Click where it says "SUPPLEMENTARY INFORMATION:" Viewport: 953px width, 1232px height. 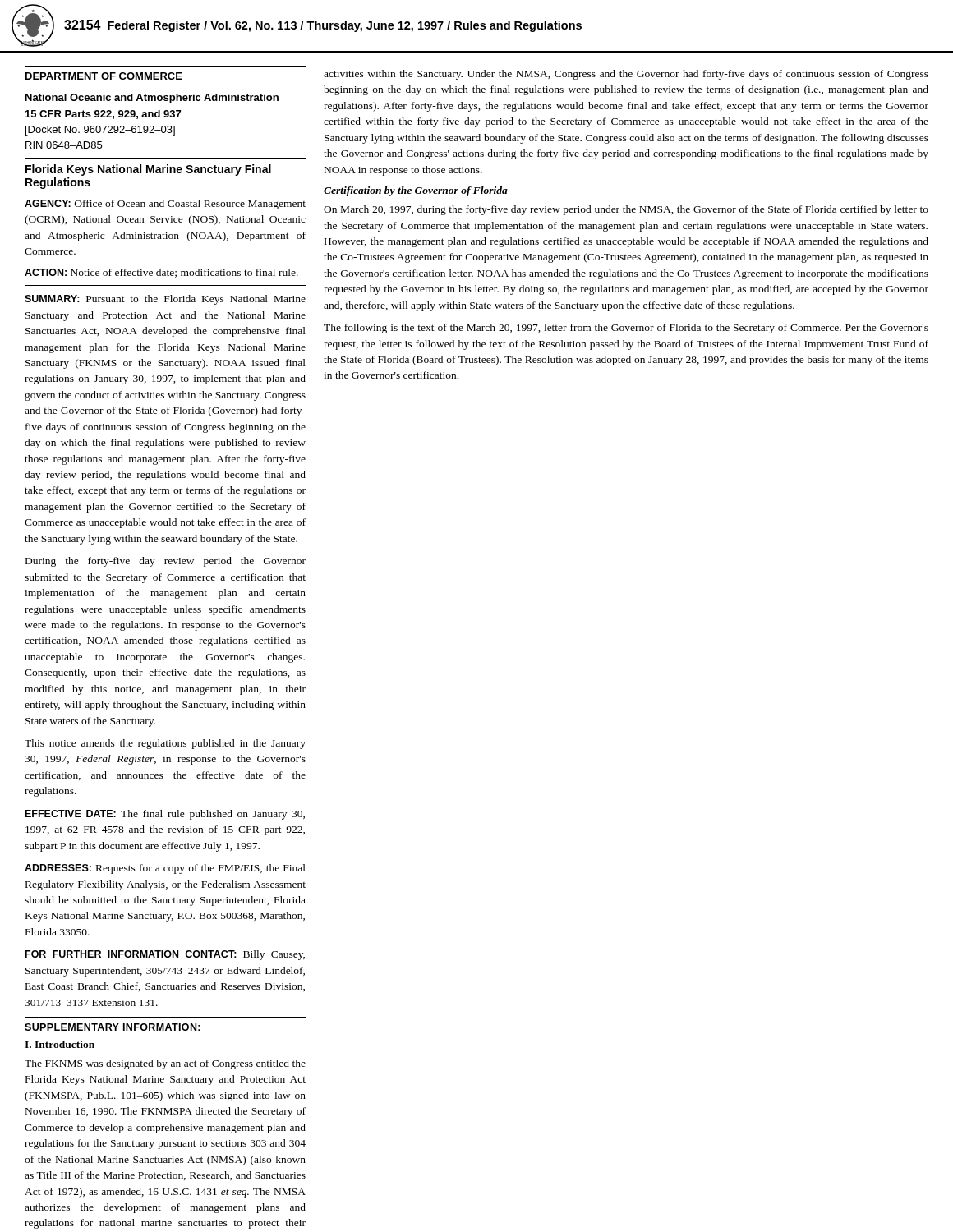click(x=113, y=1027)
